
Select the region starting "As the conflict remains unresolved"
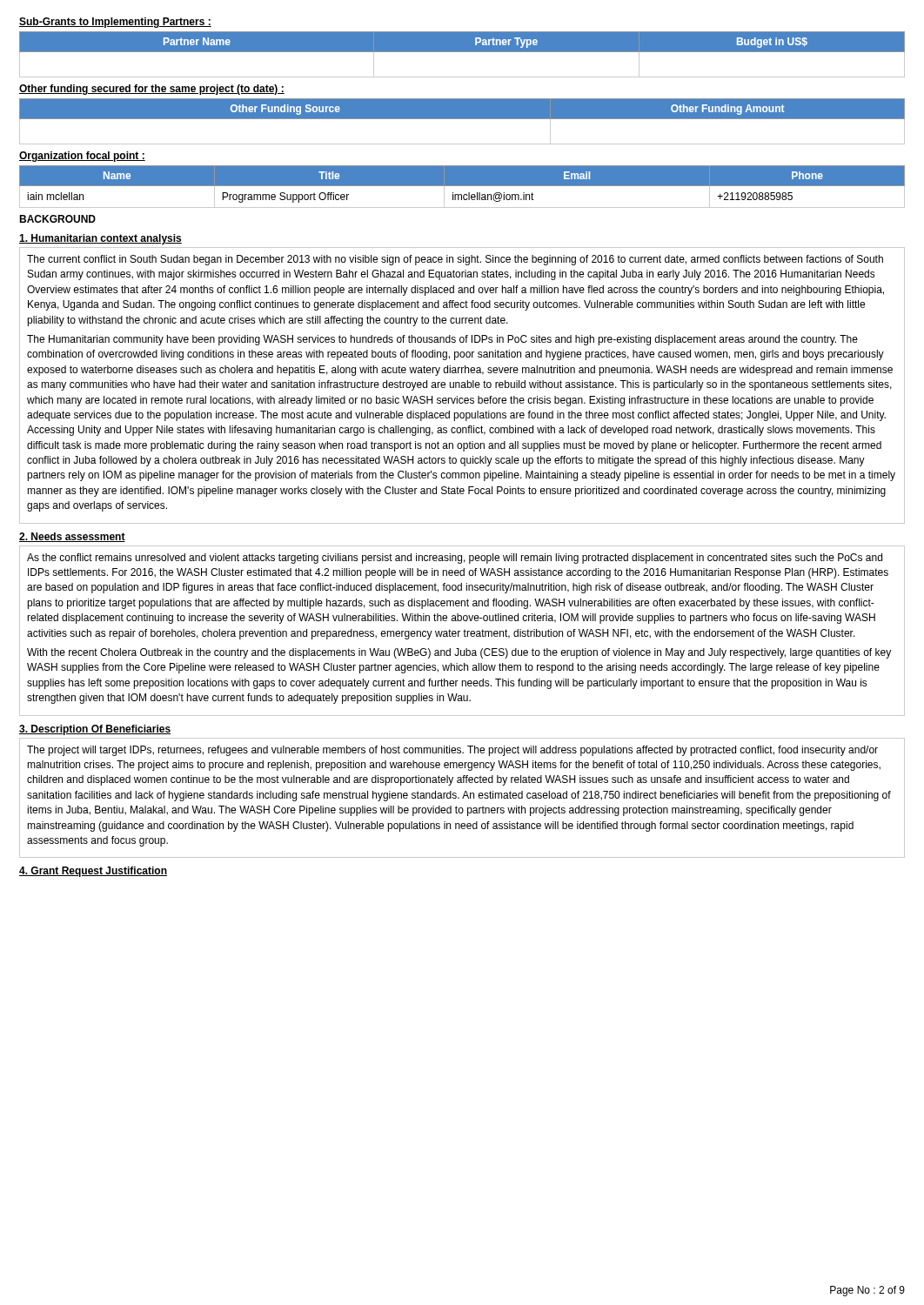pos(462,628)
